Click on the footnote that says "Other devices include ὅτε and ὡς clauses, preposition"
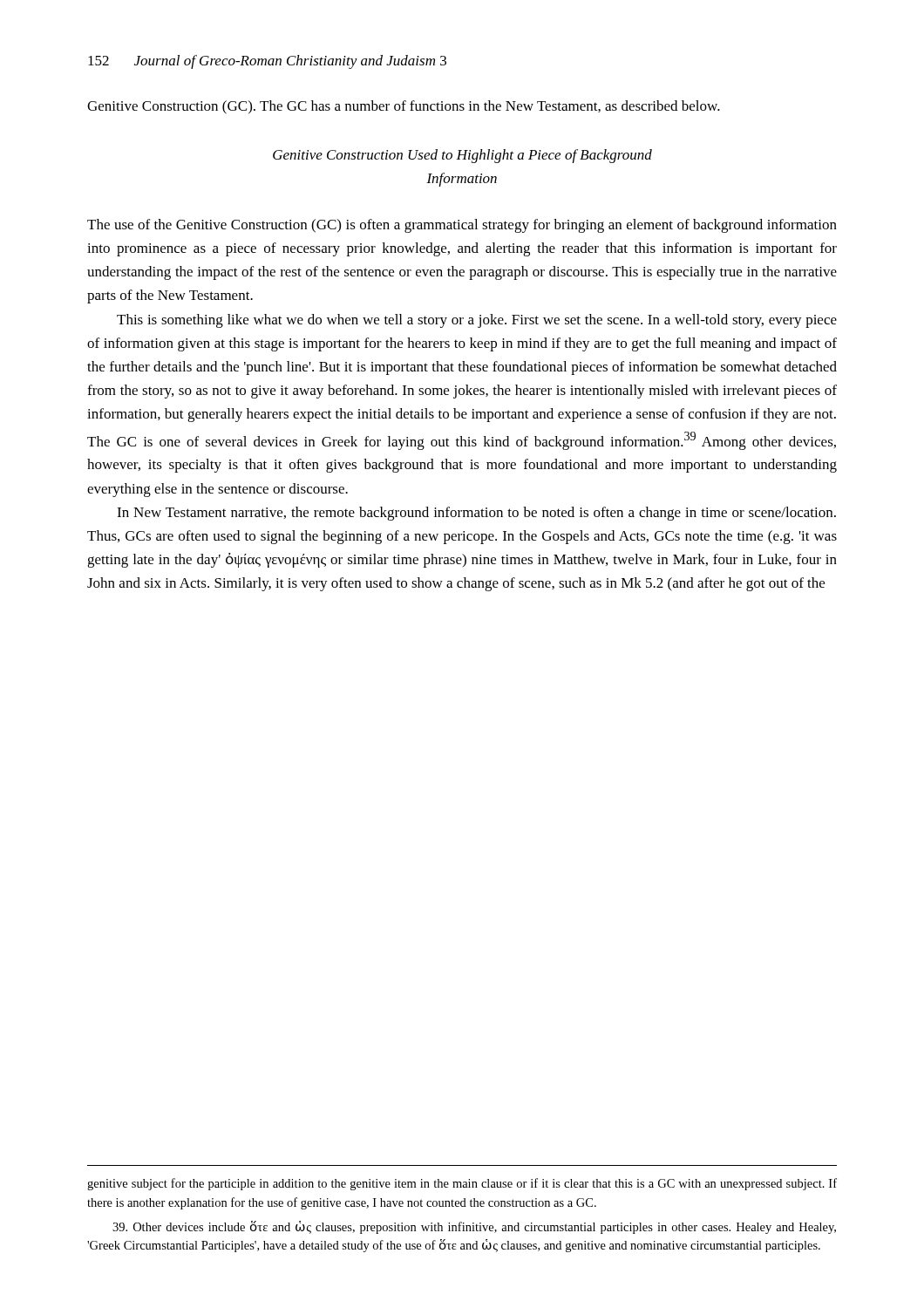 [462, 1236]
